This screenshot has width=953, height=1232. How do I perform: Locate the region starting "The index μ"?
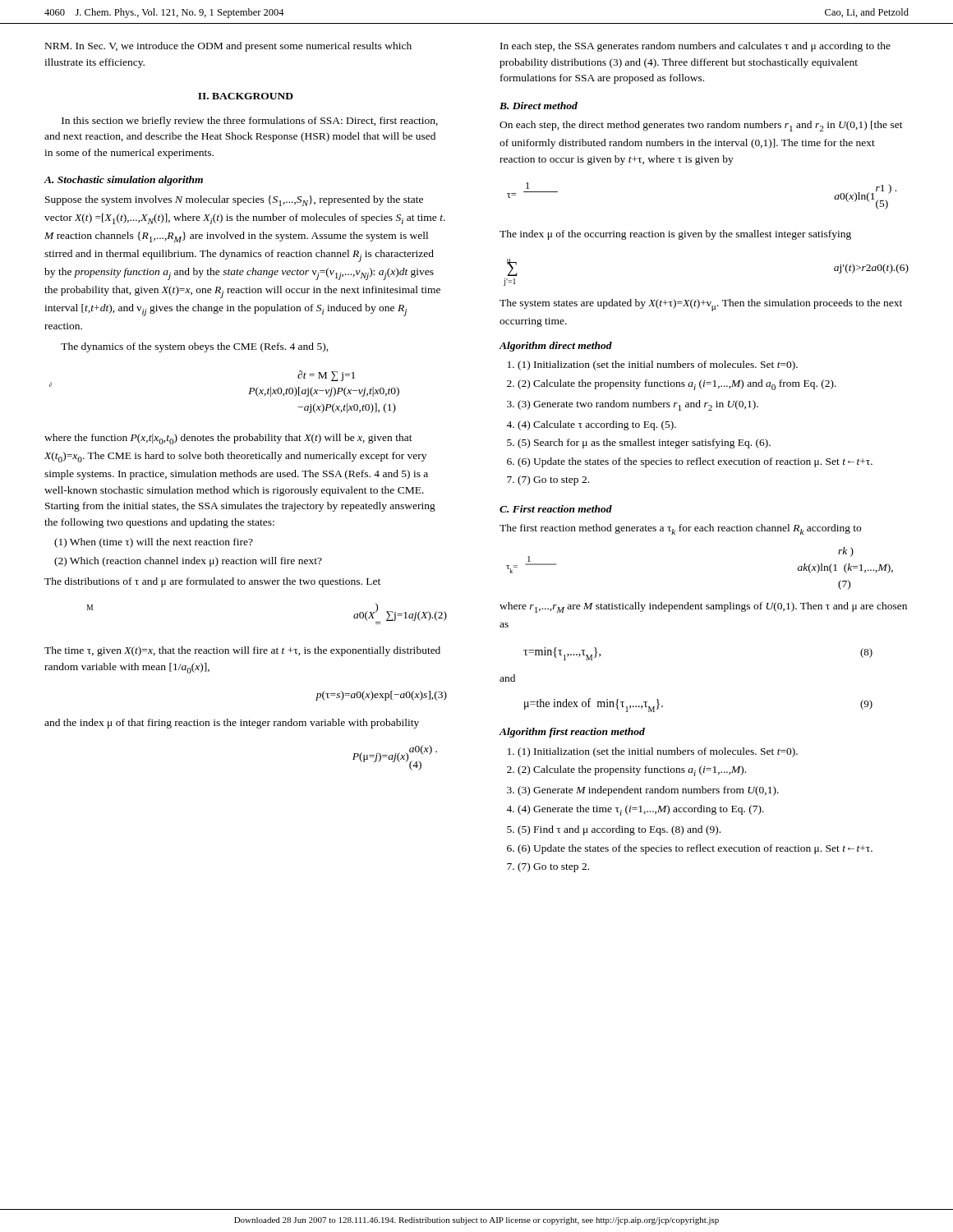(x=704, y=234)
